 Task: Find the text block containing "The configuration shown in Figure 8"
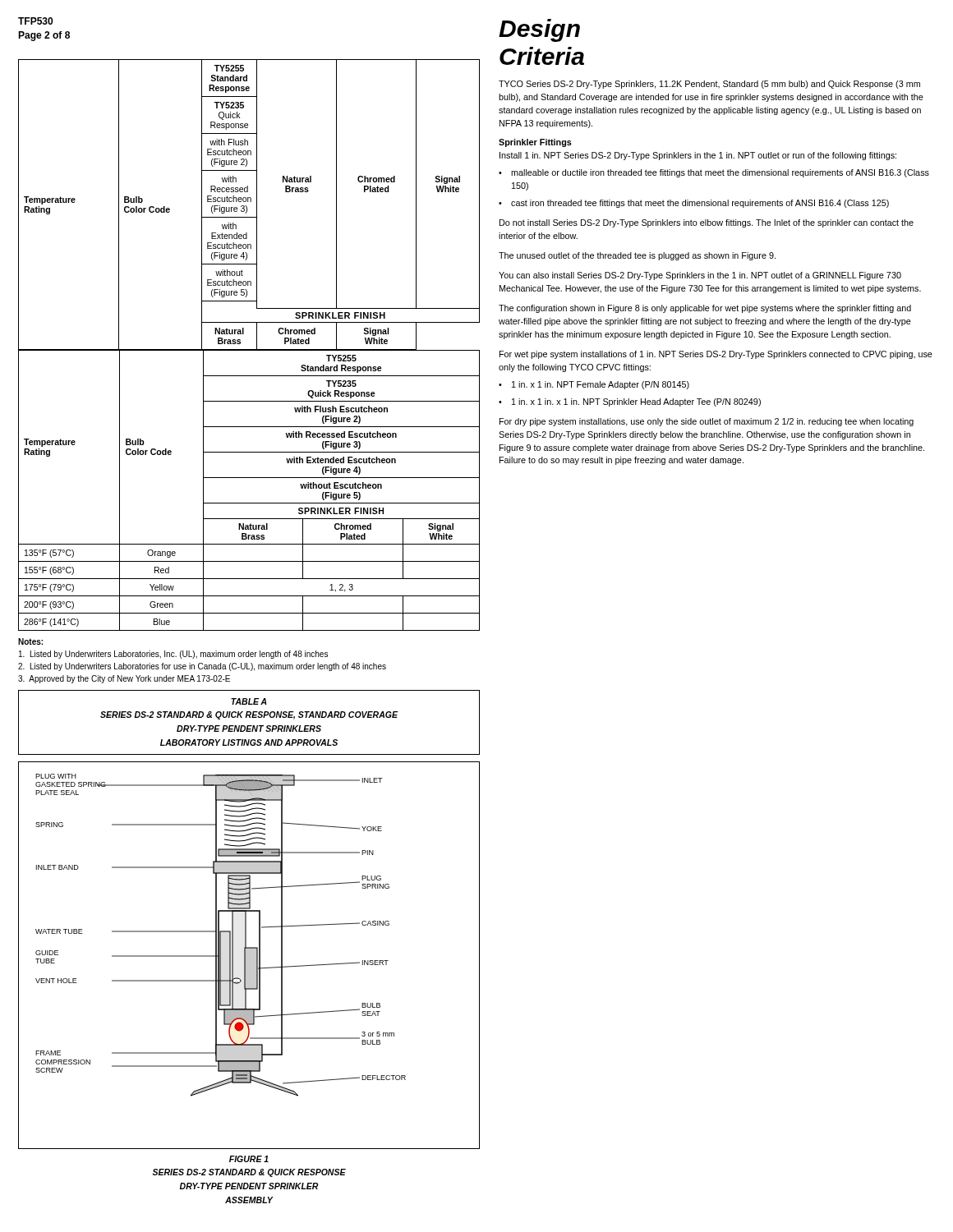[x=705, y=321]
